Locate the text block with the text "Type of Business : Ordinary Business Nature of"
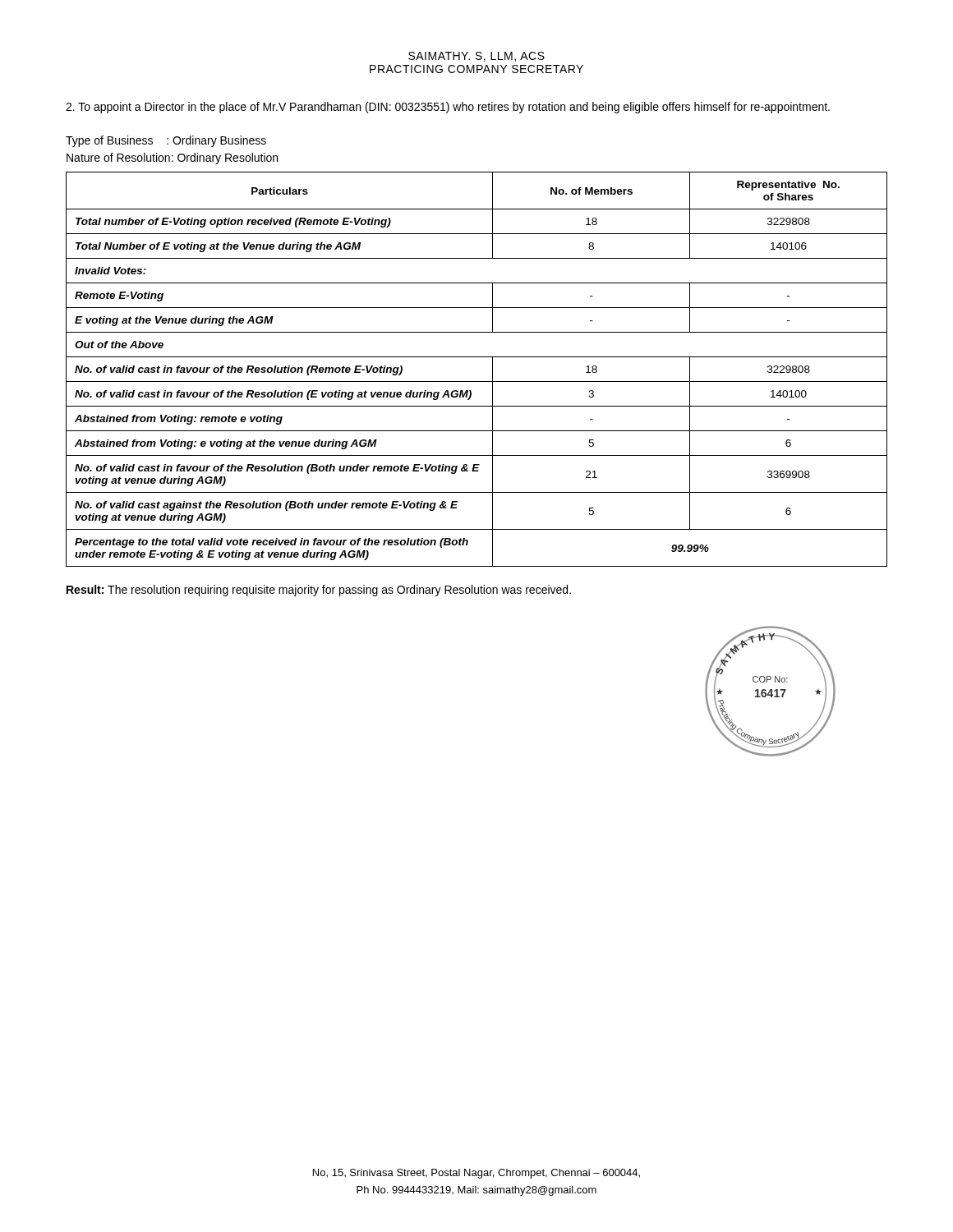Viewport: 953px width, 1232px height. tap(172, 149)
